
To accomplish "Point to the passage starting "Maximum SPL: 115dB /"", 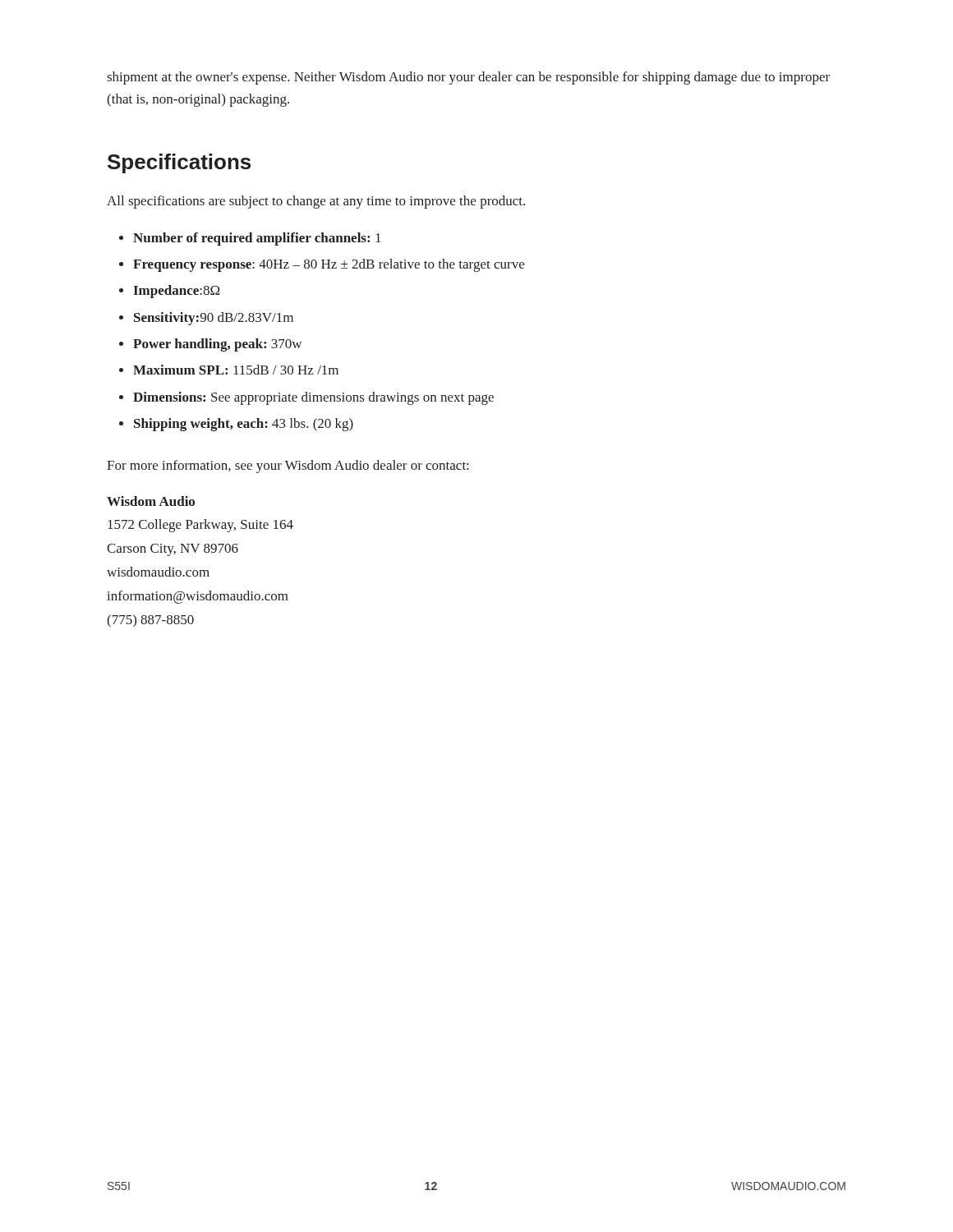I will tap(236, 370).
